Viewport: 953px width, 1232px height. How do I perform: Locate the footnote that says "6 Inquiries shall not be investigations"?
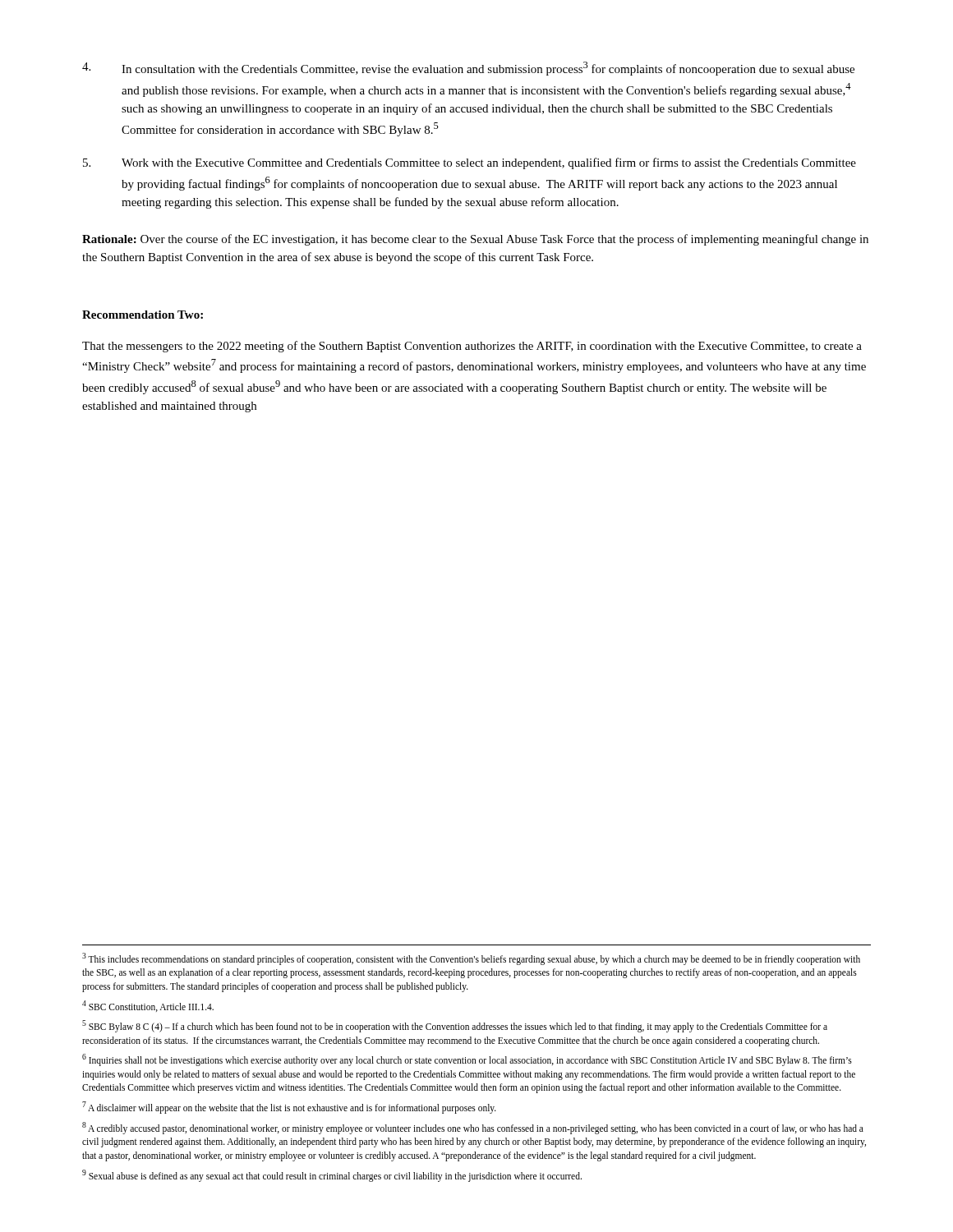click(x=469, y=1073)
